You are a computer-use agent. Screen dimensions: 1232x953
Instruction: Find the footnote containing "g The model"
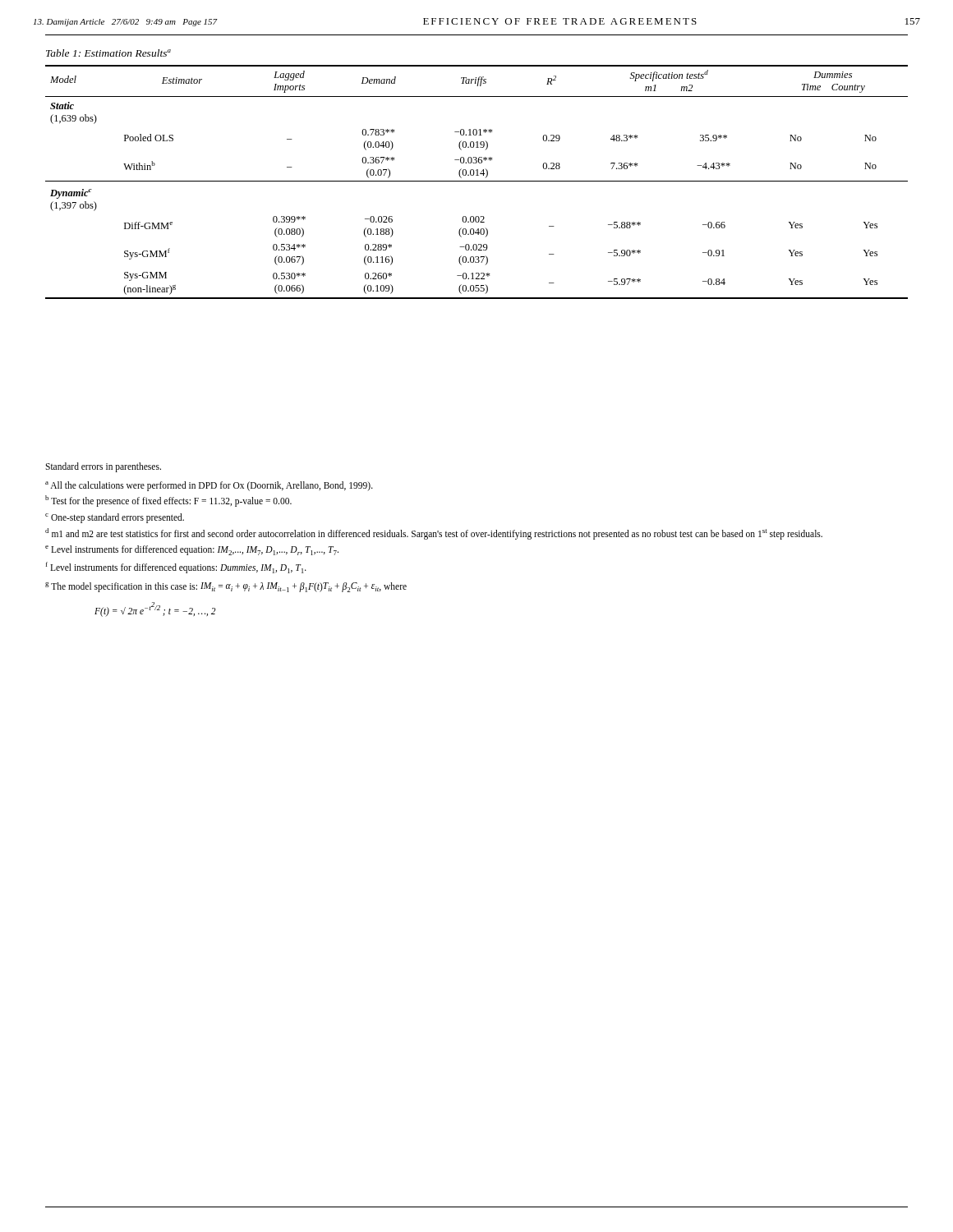[x=226, y=586]
